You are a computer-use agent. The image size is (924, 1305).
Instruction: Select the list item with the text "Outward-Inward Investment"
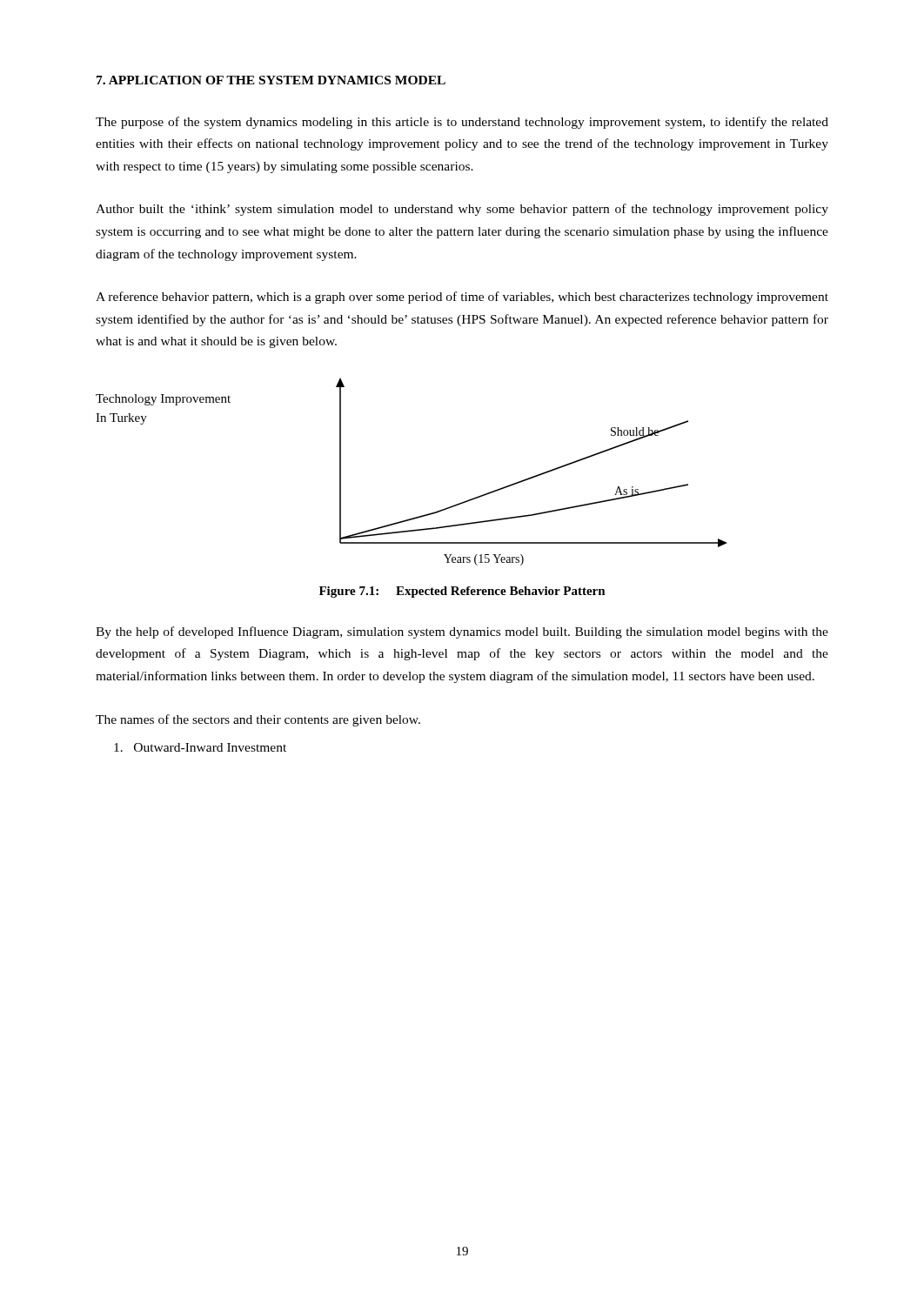tap(200, 747)
